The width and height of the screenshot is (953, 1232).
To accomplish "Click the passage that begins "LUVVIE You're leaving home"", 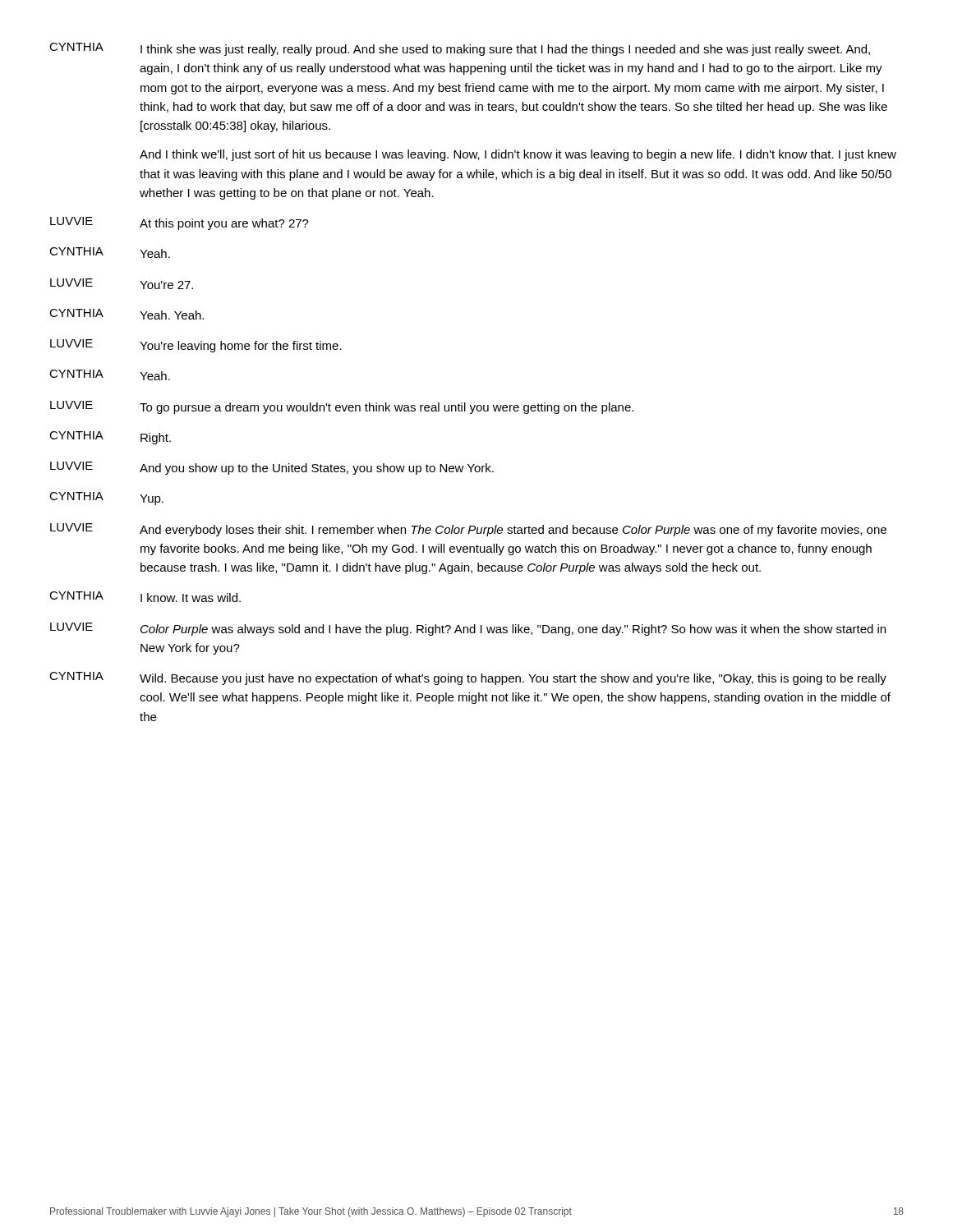I will pos(196,346).
